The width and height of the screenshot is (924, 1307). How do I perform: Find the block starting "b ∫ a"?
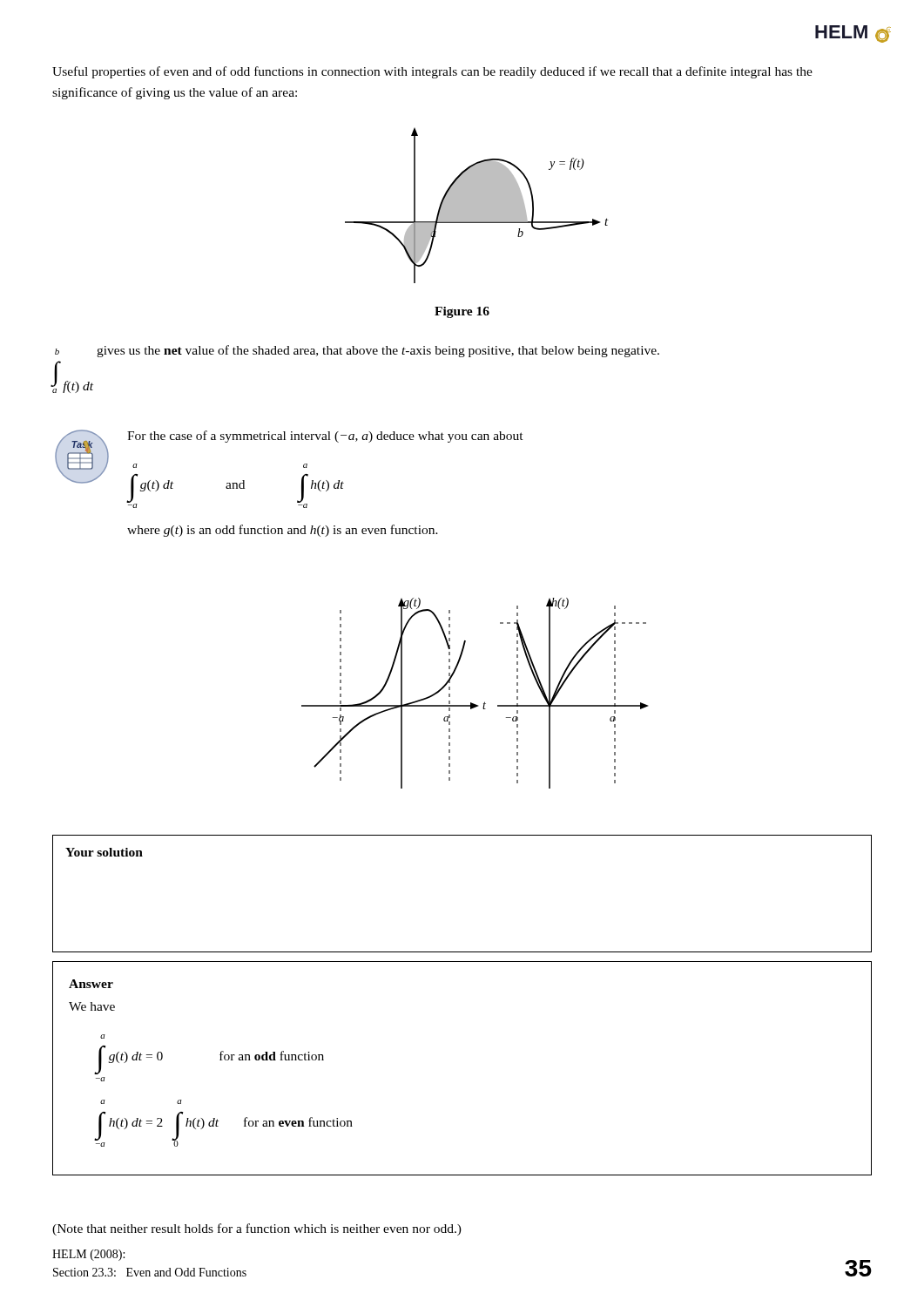[357, 351]
